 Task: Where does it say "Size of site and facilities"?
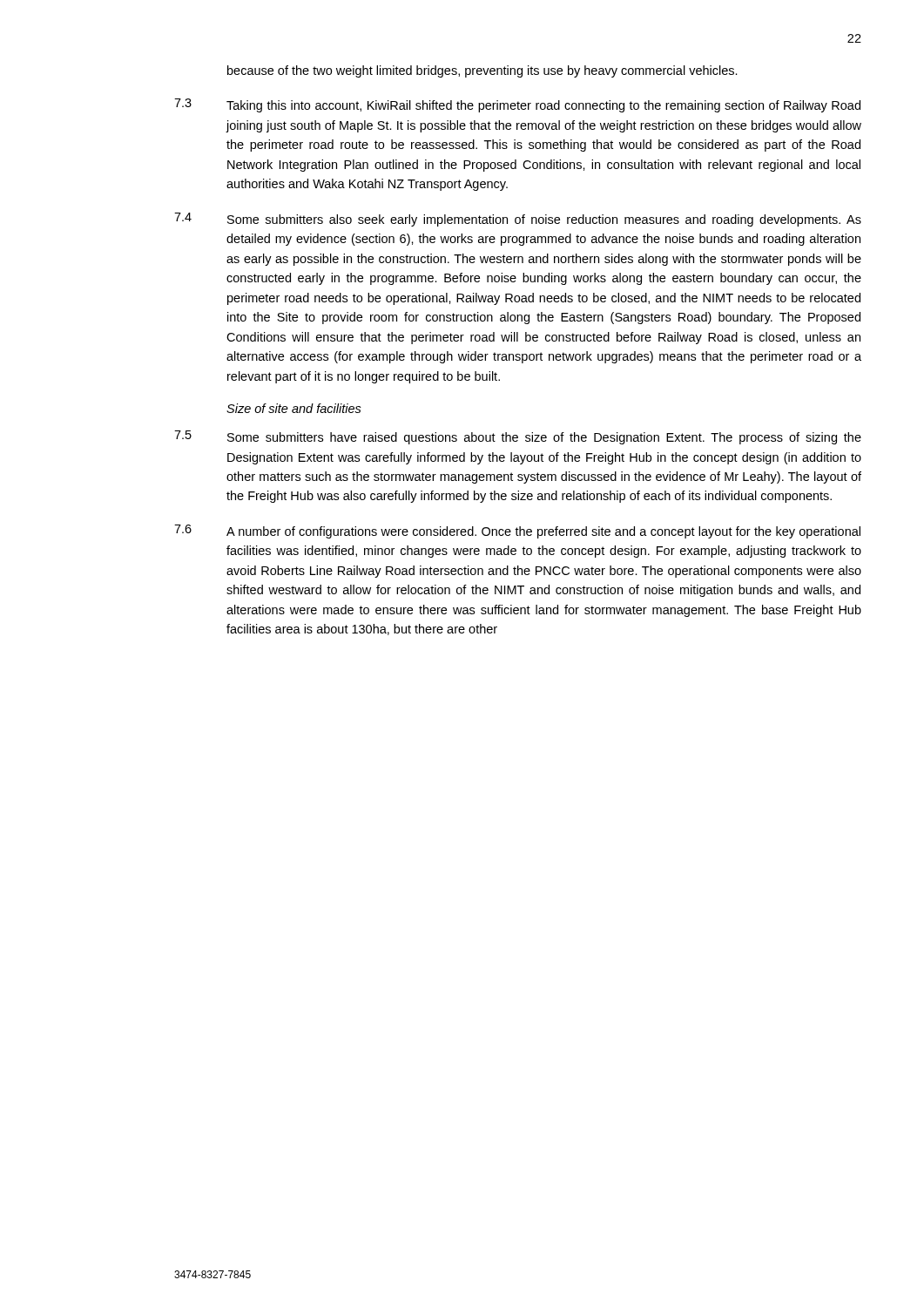tap(294, 409)
